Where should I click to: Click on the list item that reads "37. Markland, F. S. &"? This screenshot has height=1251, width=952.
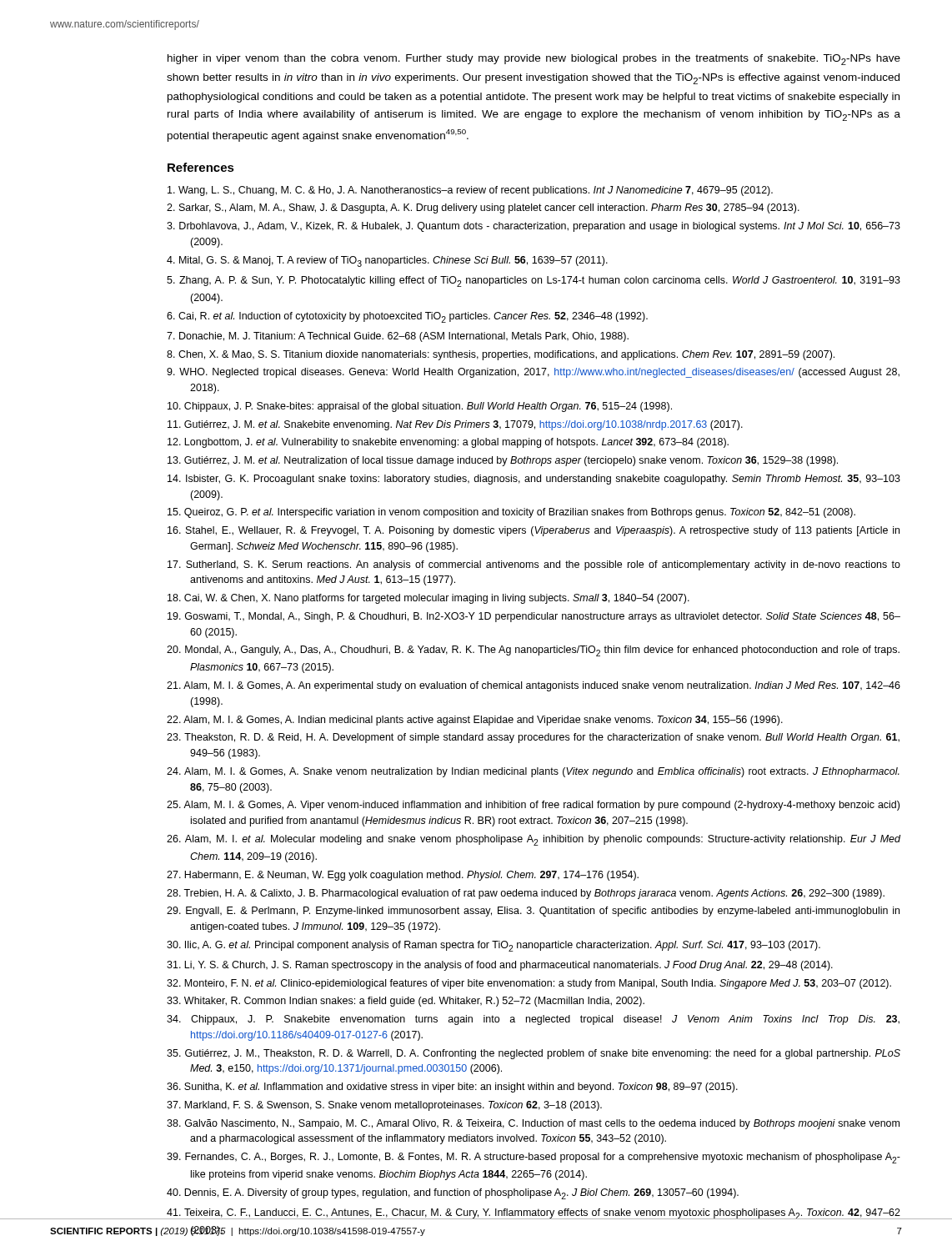(385, 1105)
